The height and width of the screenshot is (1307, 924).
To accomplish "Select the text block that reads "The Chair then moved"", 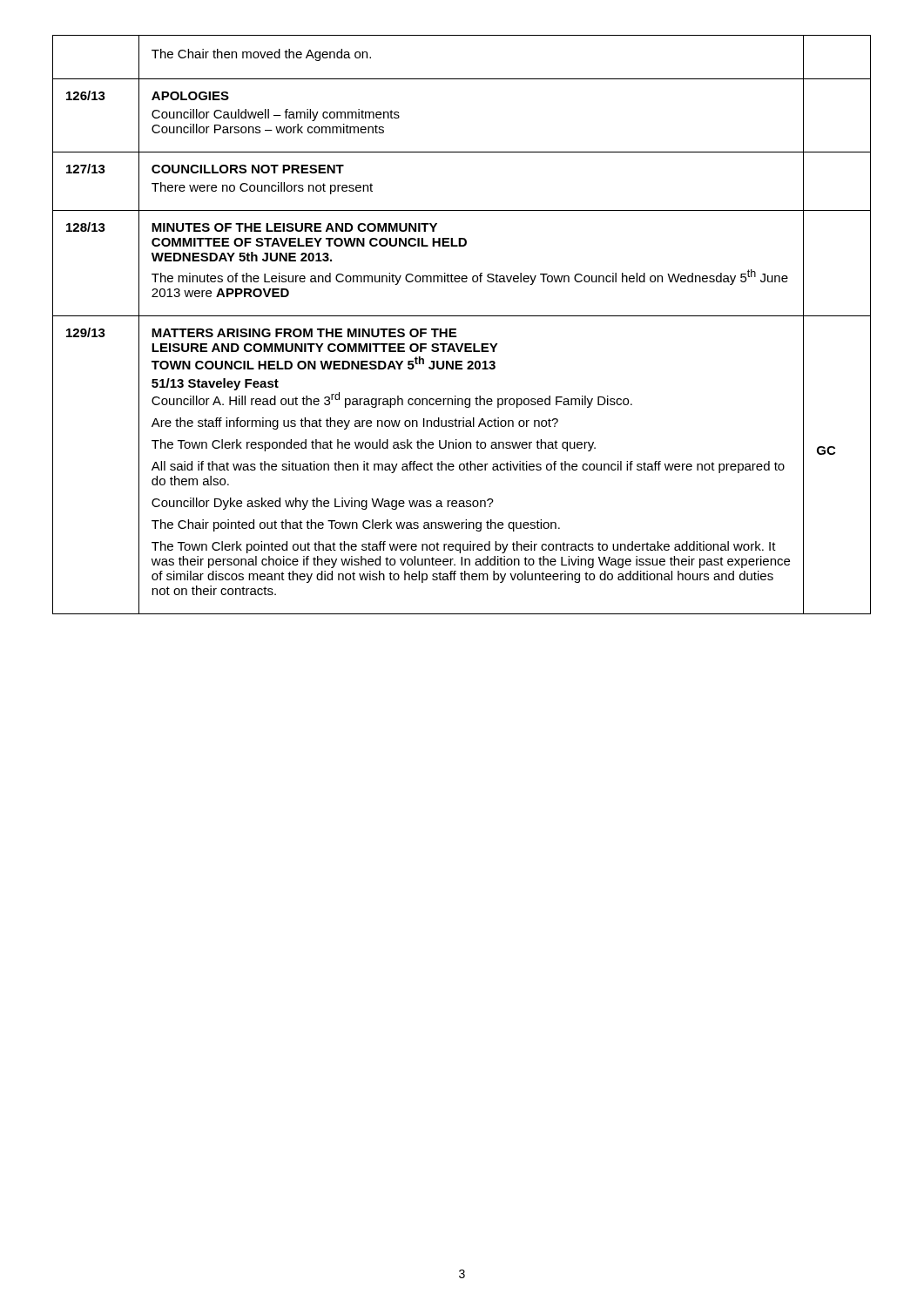I will 261,55.
